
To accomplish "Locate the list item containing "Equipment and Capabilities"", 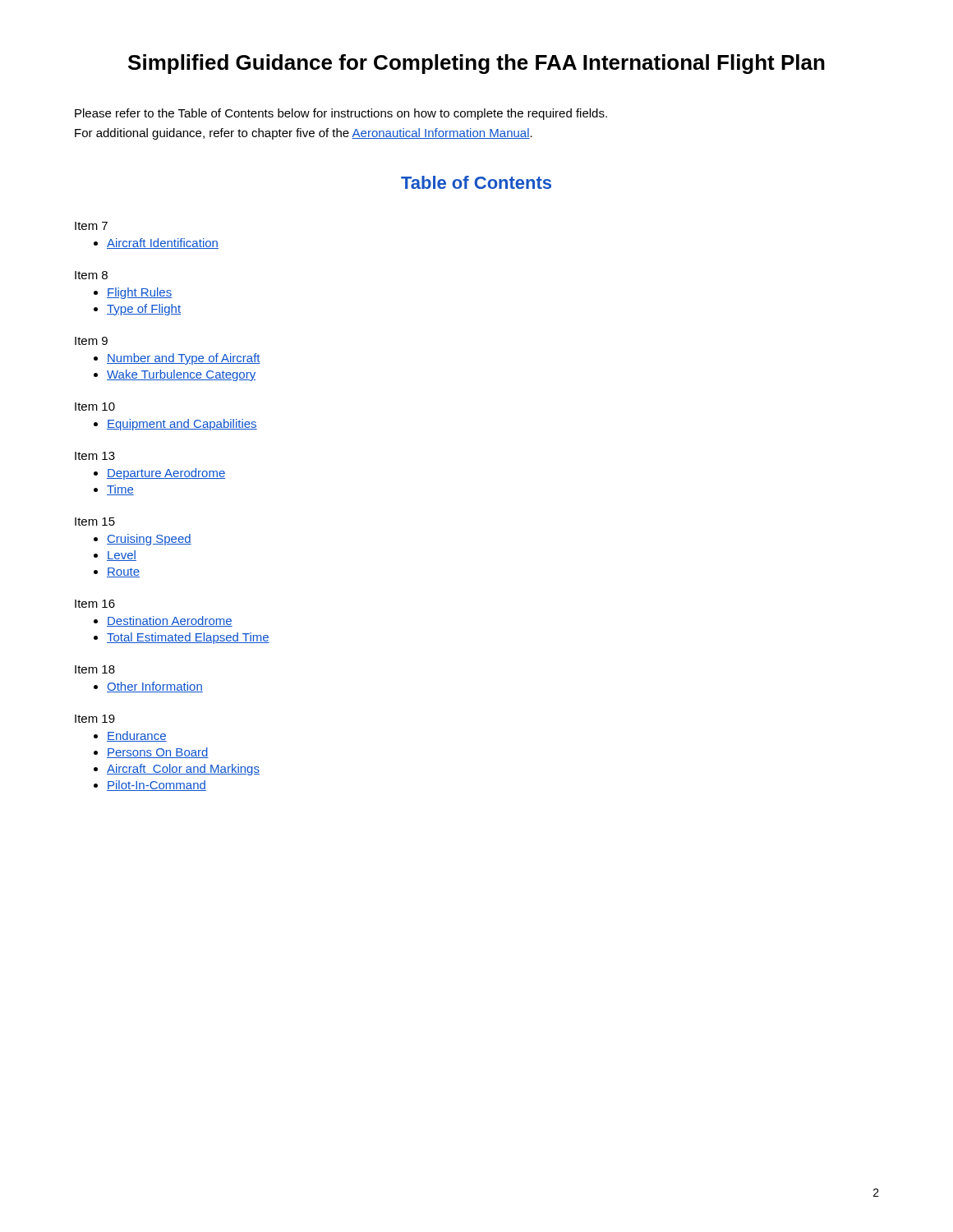I will click(182, 423).
